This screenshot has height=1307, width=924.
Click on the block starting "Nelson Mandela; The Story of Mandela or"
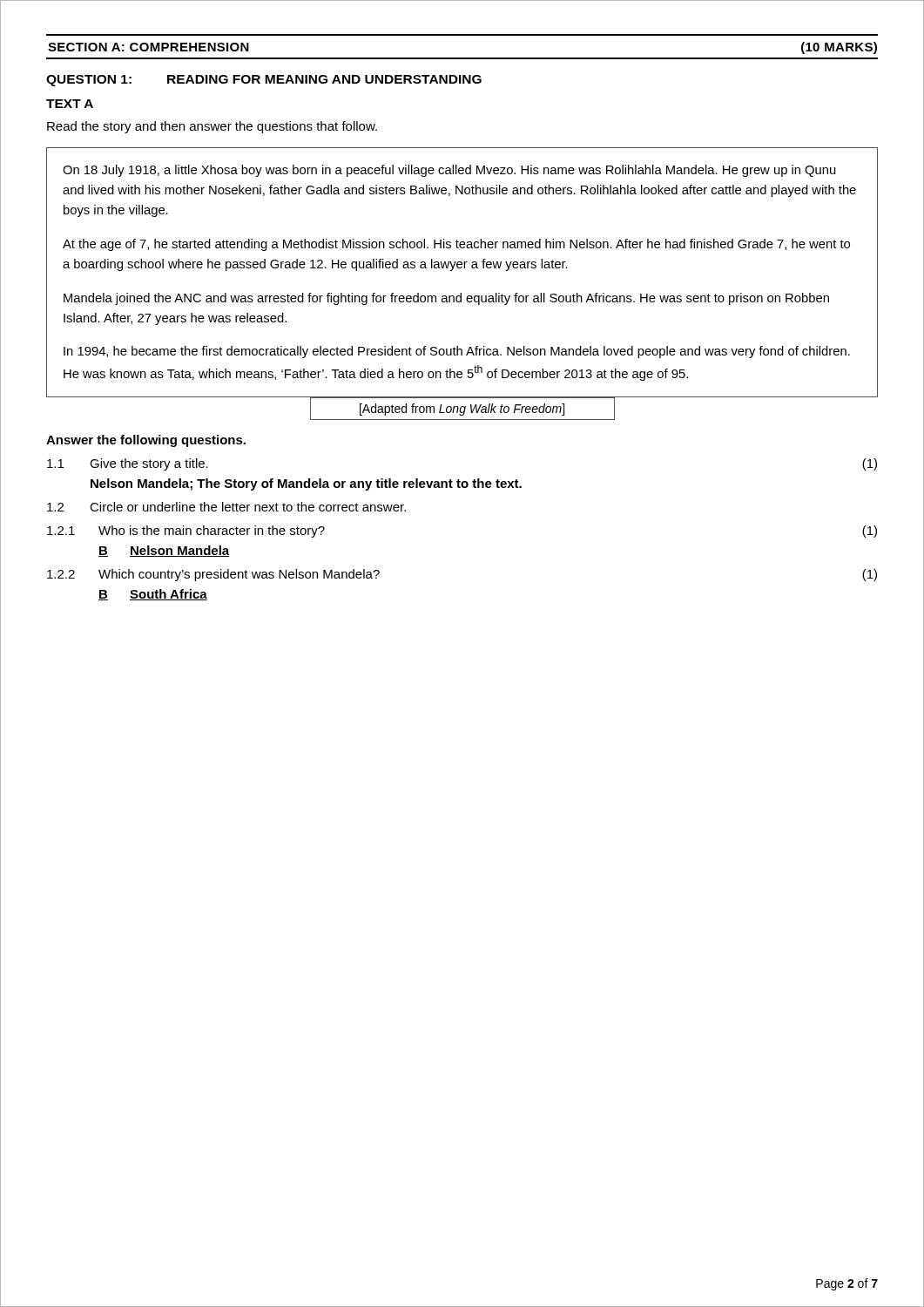[306, 483]
